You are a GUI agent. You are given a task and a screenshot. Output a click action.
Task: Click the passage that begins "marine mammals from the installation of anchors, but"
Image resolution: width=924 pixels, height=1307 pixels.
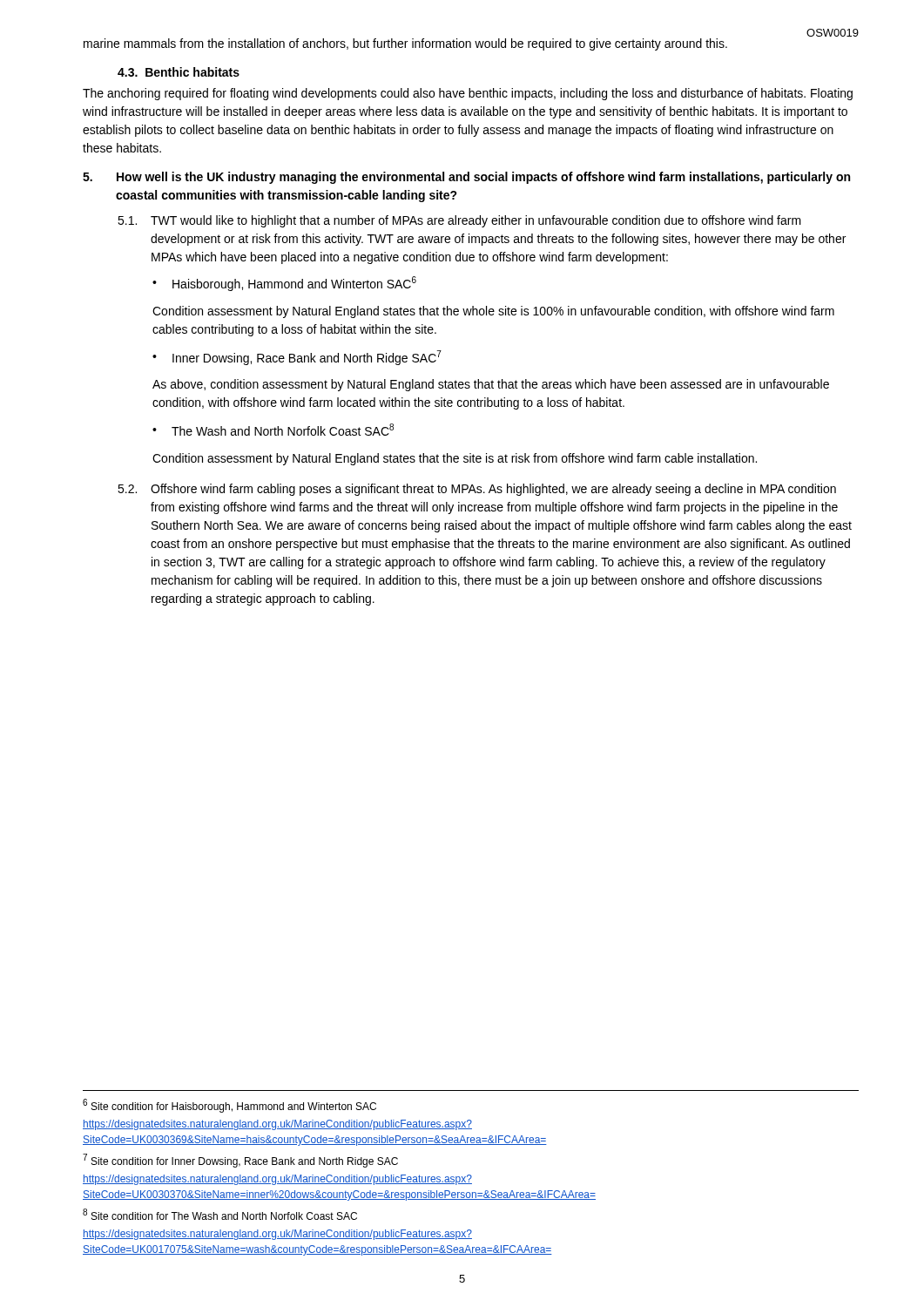(405, 44)
